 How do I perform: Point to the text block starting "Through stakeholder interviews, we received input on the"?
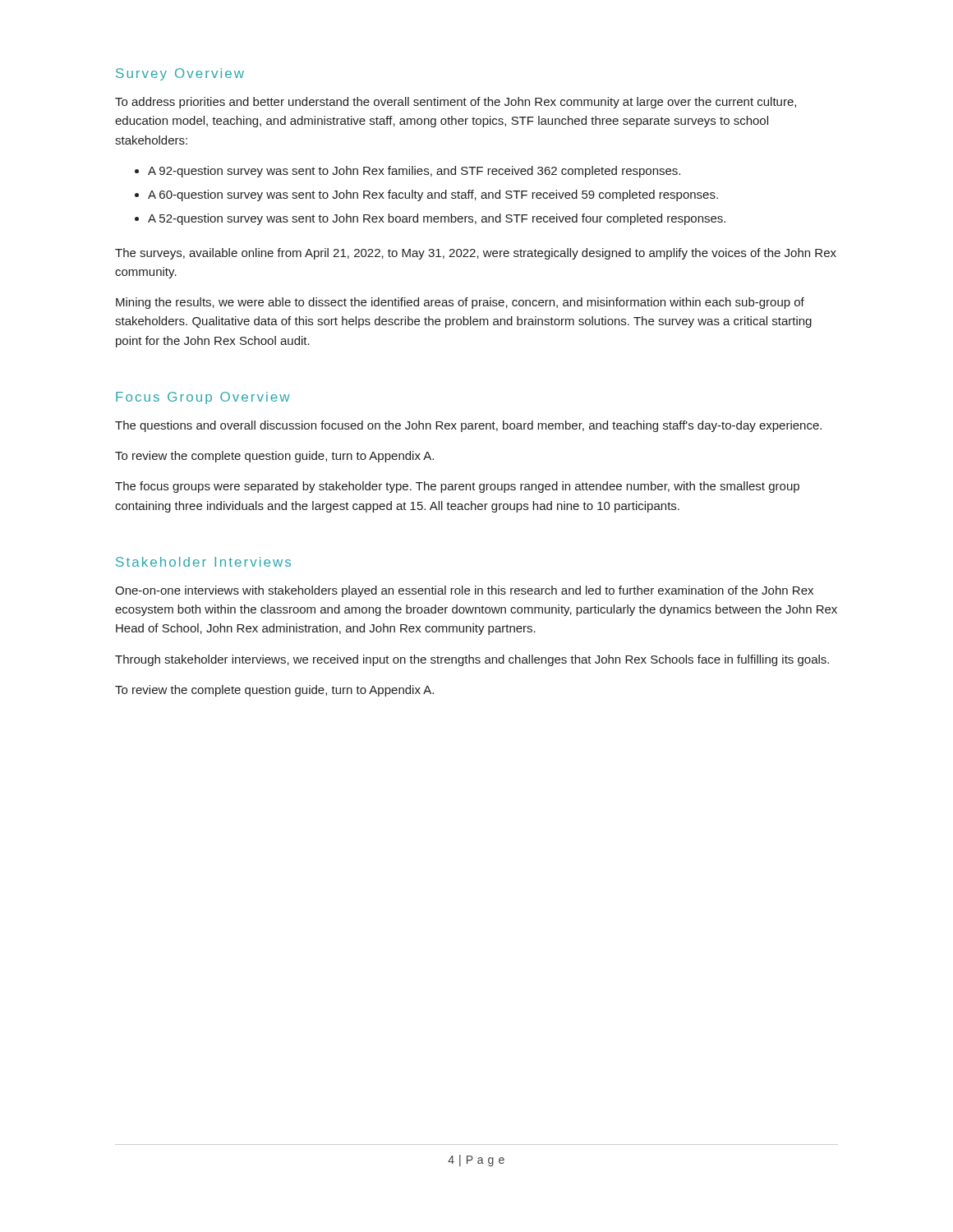(476, 659)
